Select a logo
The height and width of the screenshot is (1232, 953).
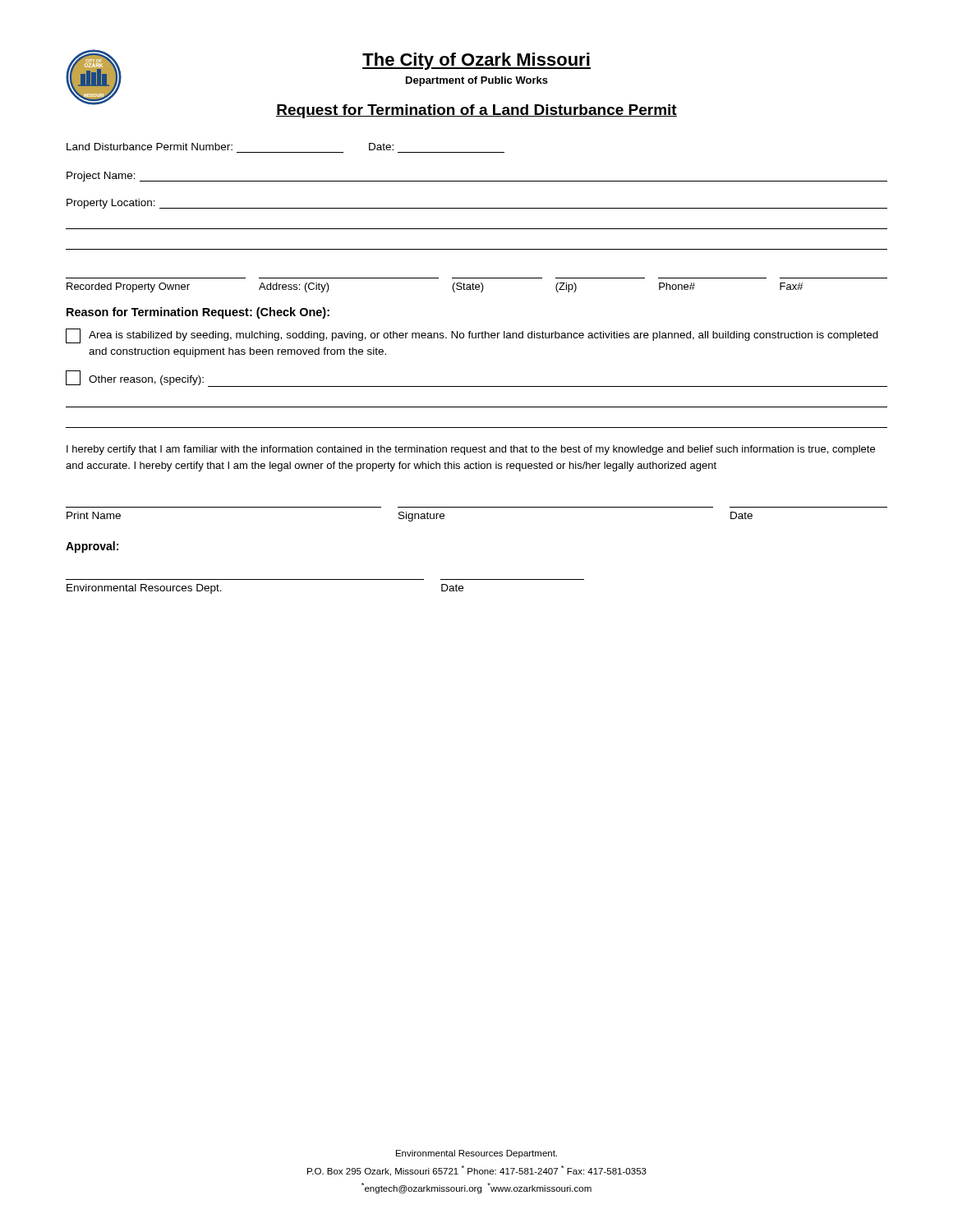(x=94, y=78)
